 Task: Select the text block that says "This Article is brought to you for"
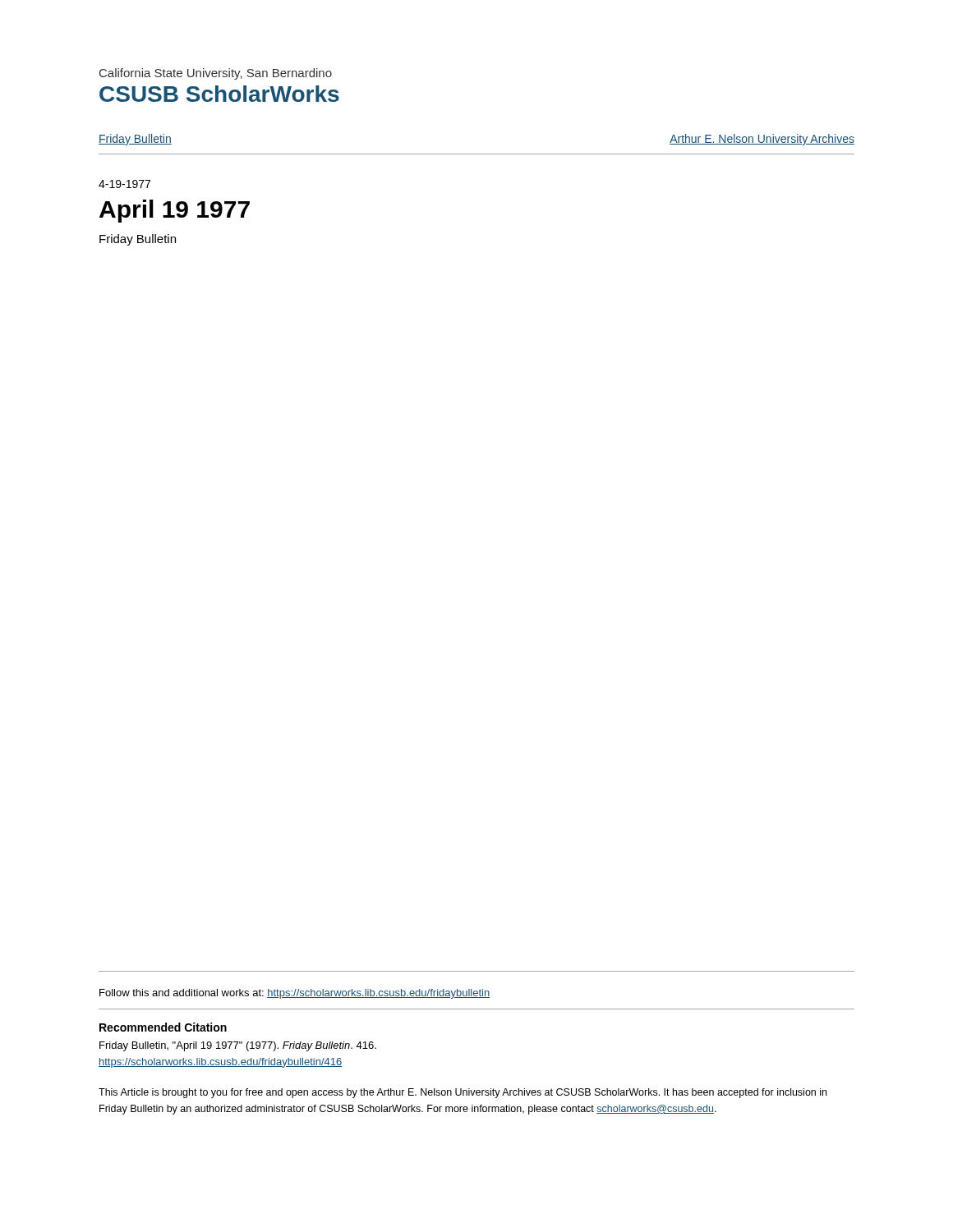pos(463,1101)
